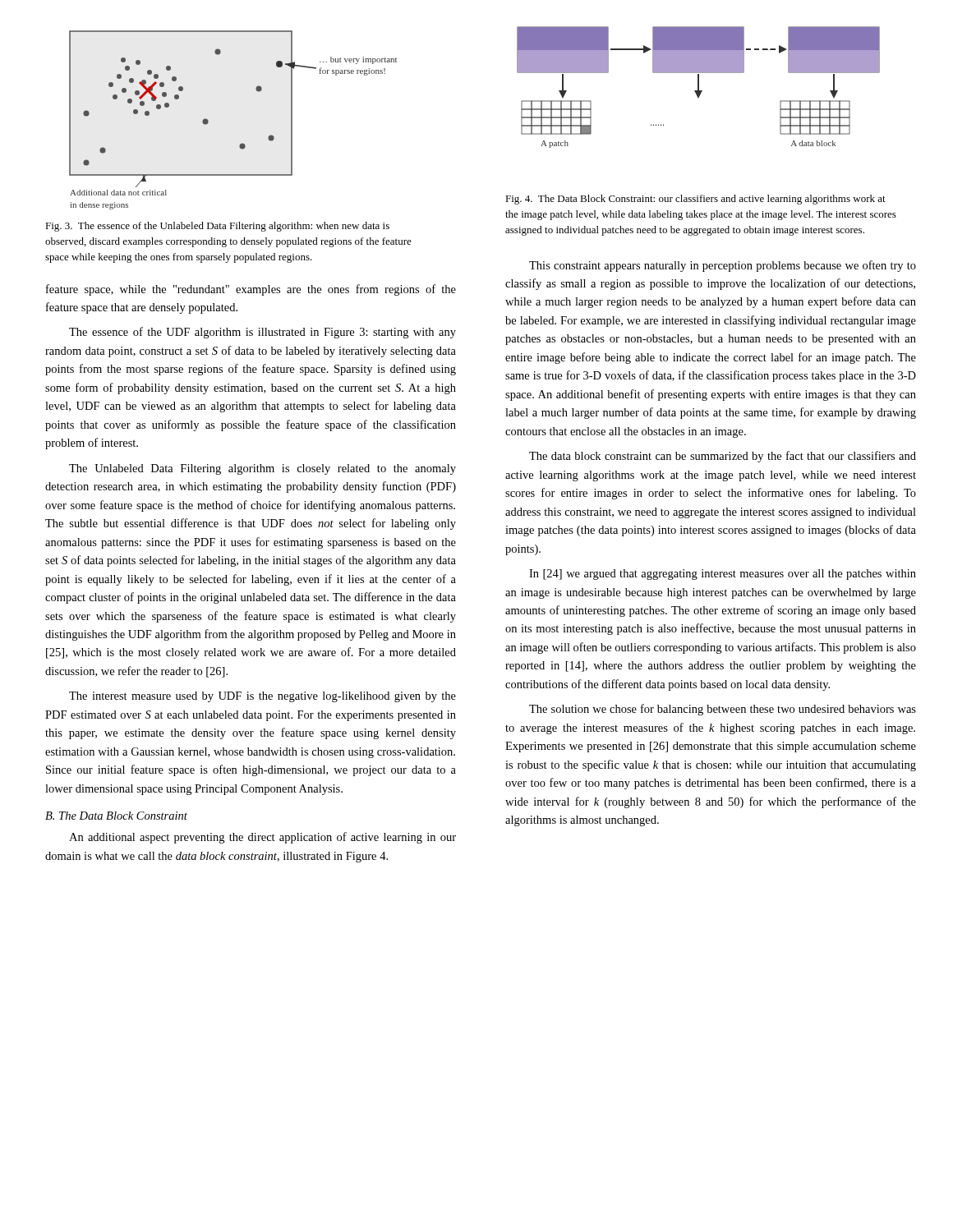Find the block on this page that starts "The Unlabeled Data Filtering"
Viewport: 953px width, 1232px height.
tap(251, 569)
